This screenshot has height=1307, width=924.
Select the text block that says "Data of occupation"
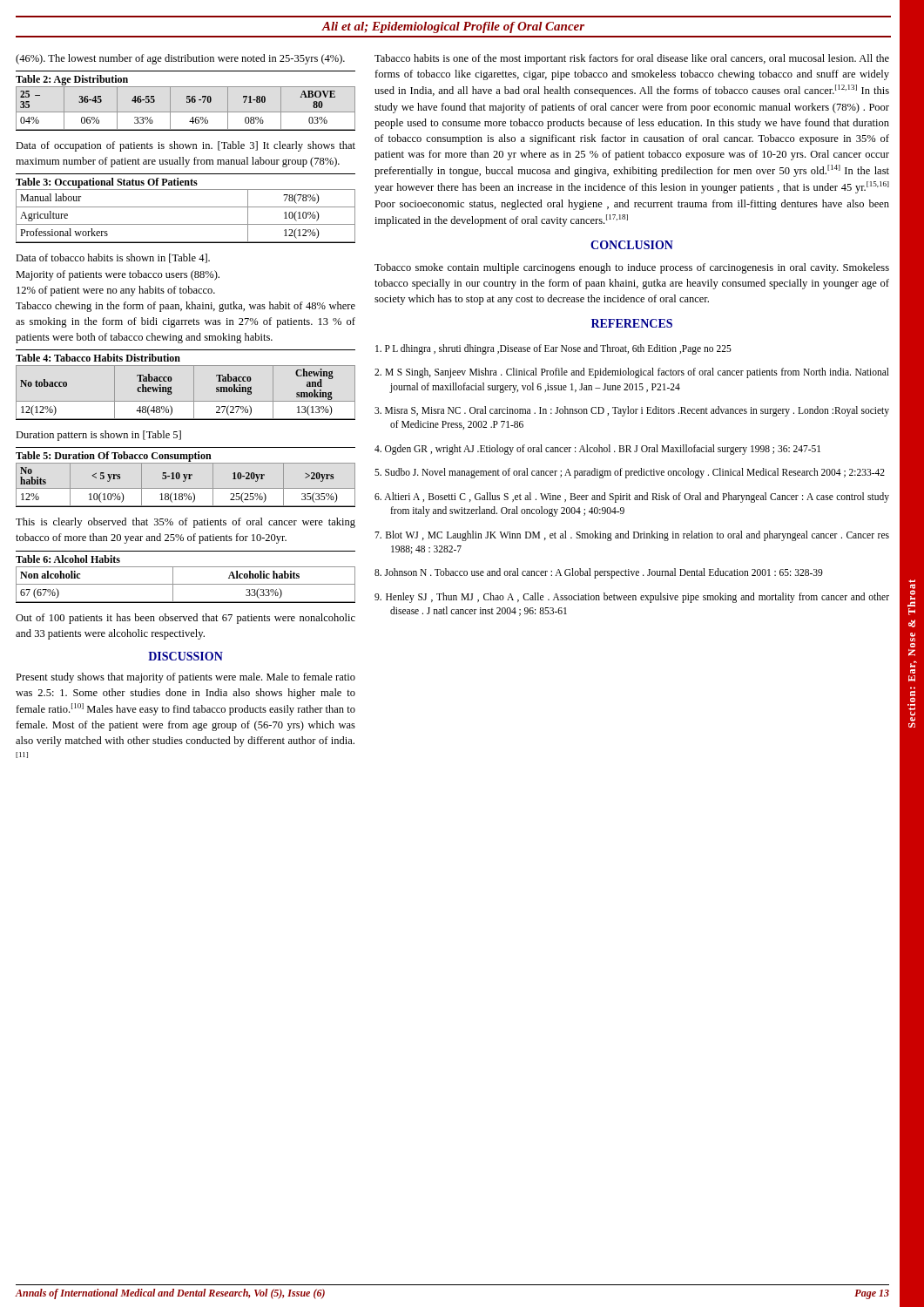(185, 154)
